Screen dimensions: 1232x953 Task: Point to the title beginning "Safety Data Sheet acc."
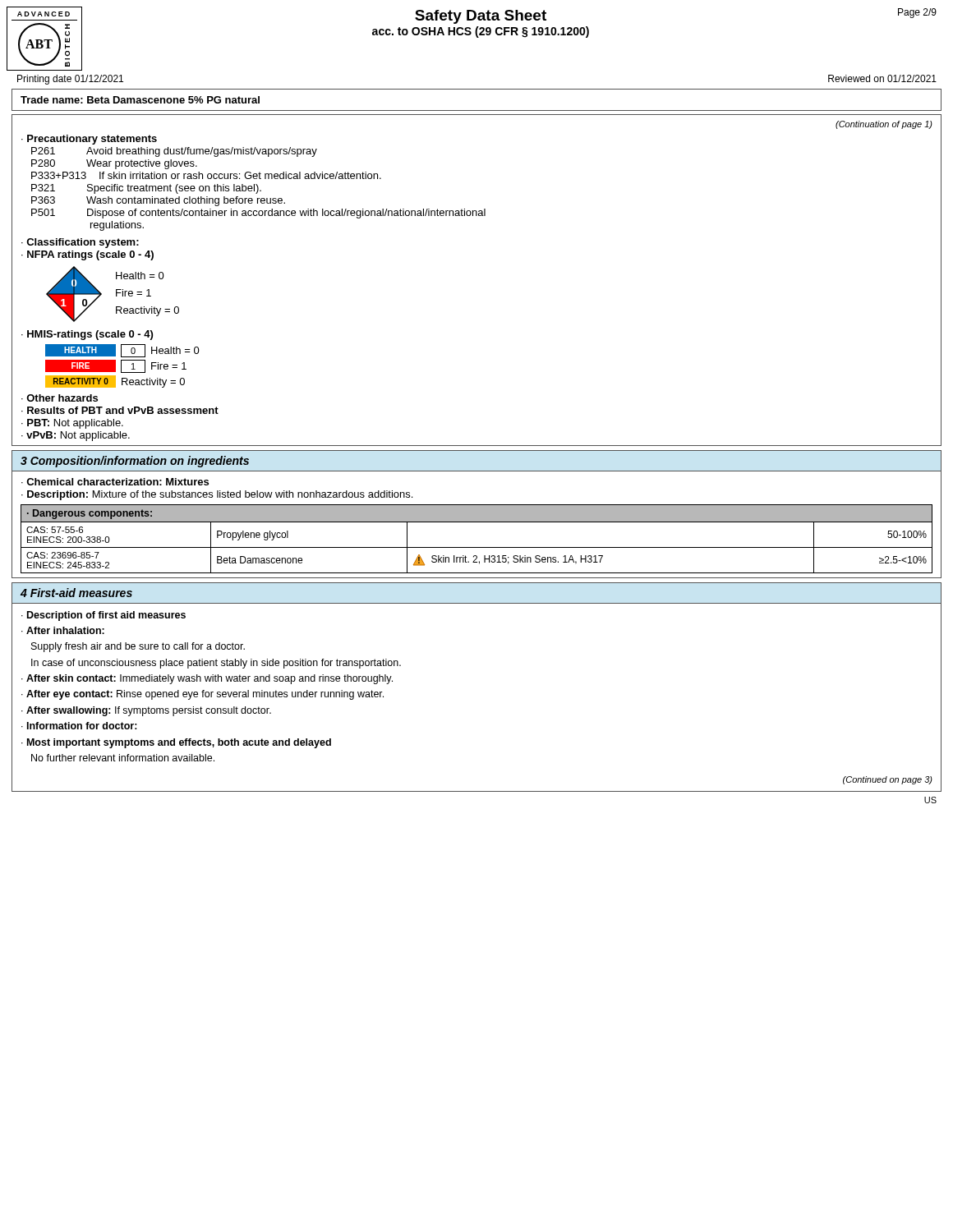click(481, 22)
